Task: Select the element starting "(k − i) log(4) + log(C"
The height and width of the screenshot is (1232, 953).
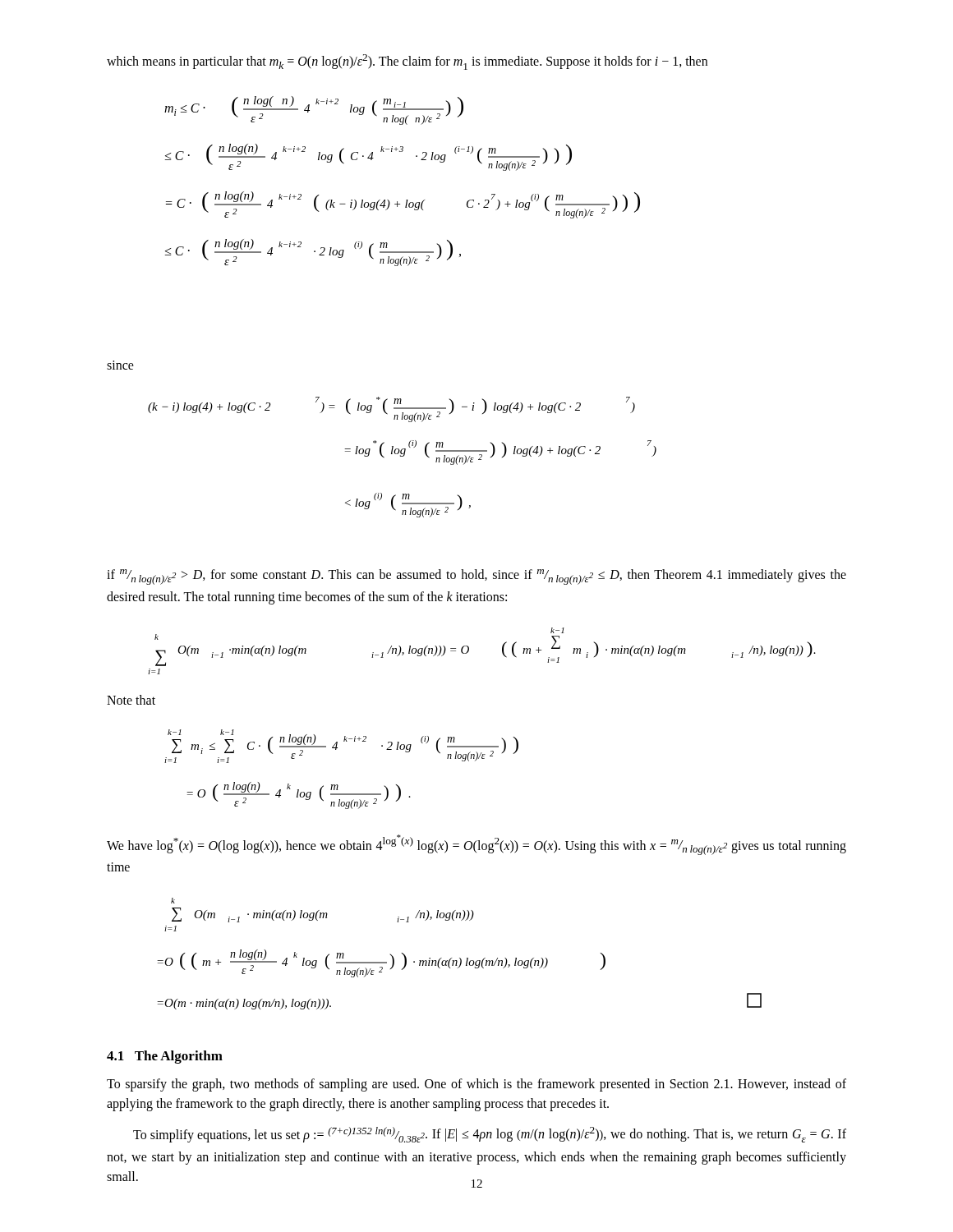Action: [476, 468]
